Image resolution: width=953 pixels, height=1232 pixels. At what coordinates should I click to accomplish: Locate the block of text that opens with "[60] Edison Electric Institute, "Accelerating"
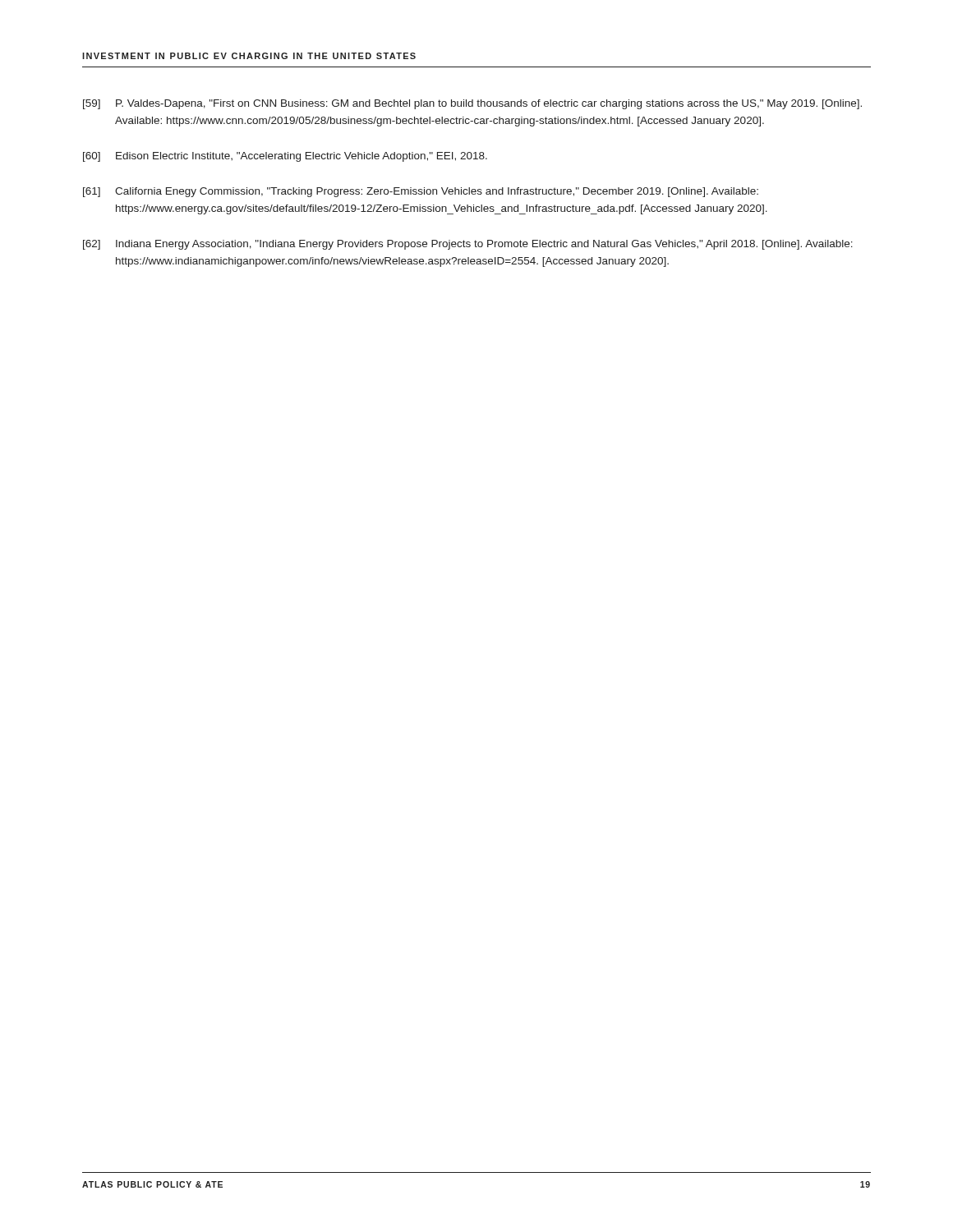(476, 156)
